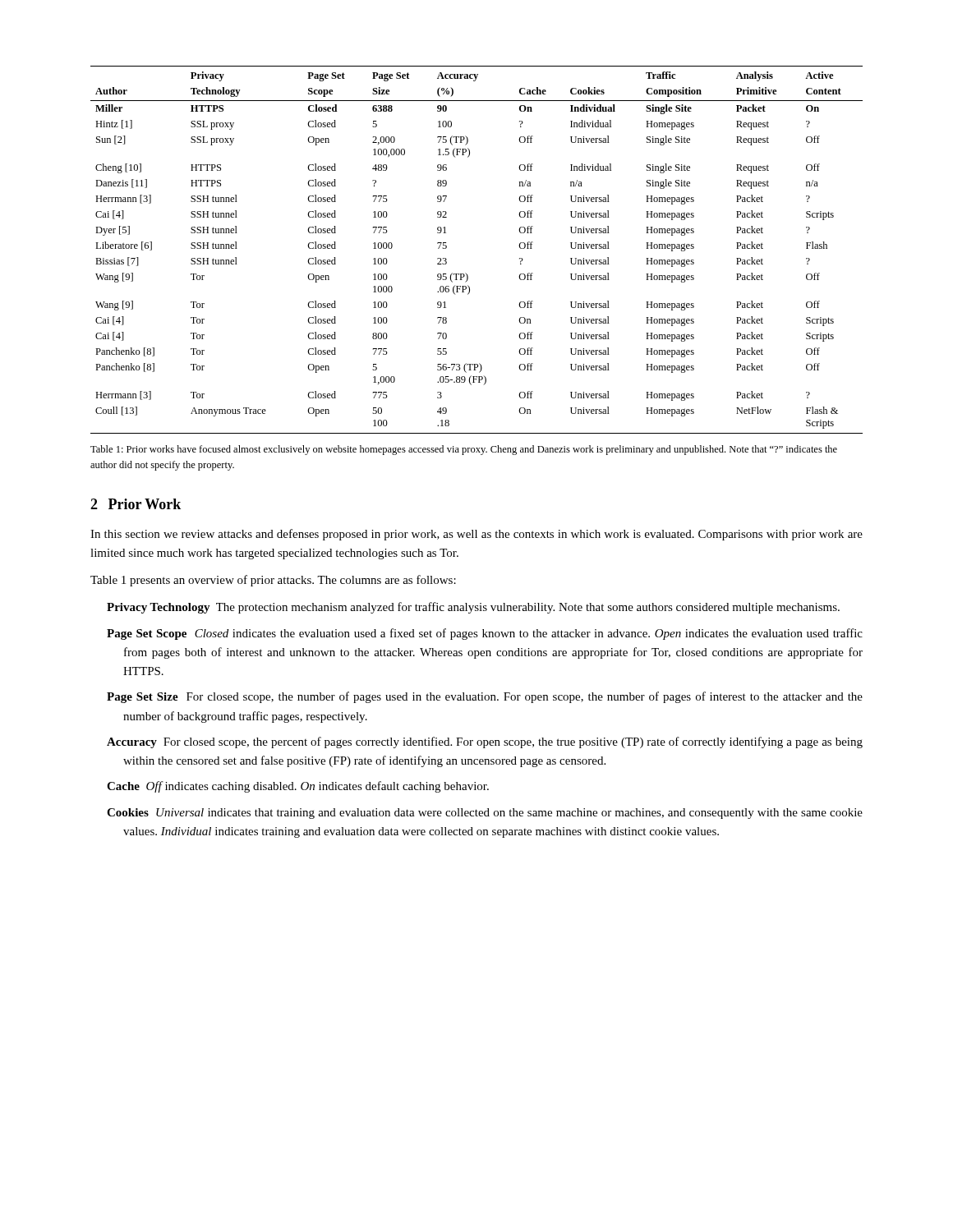Find the block on this page that starts "Privacy Technology The protection mechanism analyzed for traffic"

coord(474,607)
